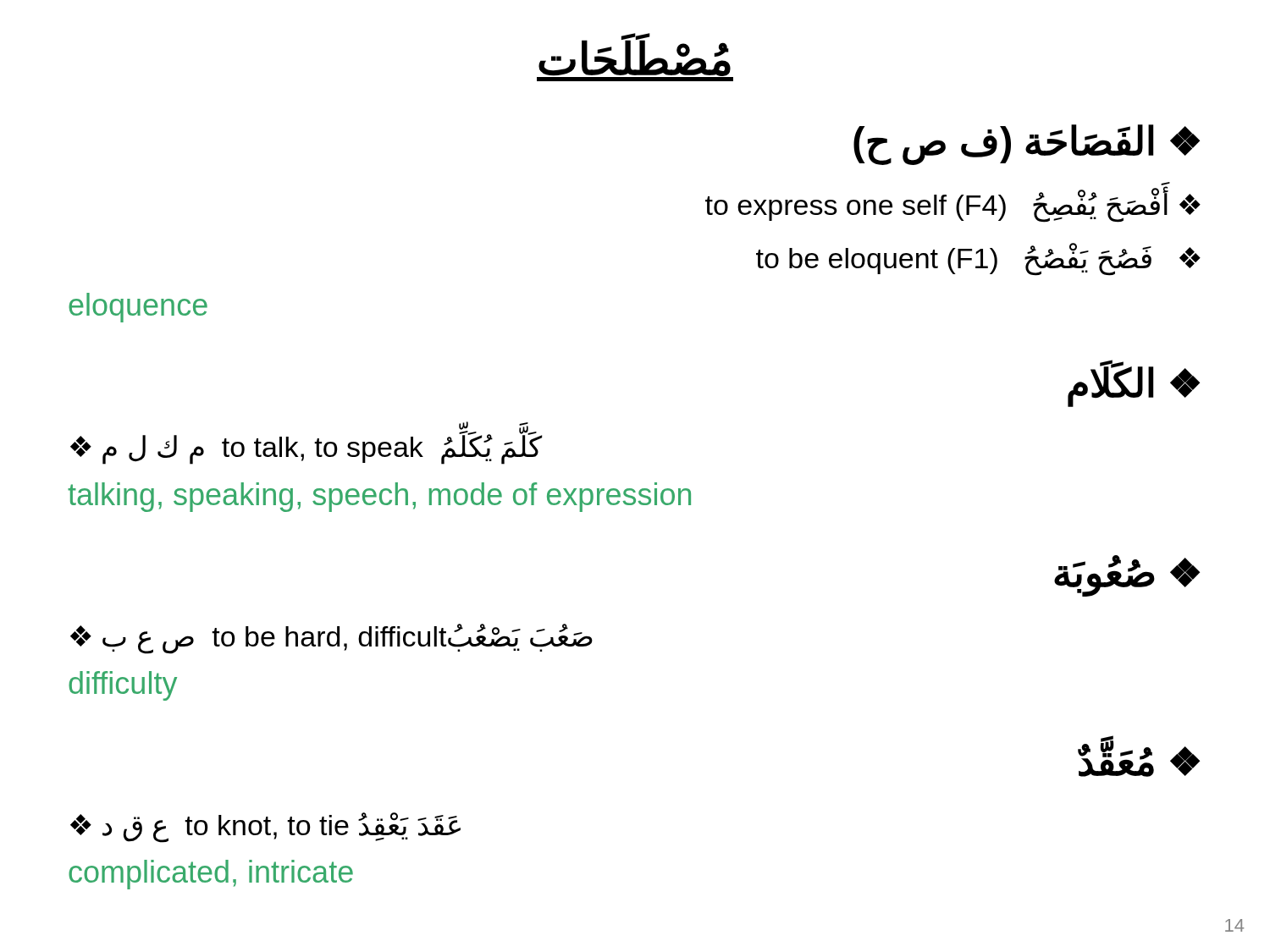Navigate to the passage starting "❖ الفَصَاحَة (ف ص ح)"
Screen dimensions: 952x1270
1027,141
